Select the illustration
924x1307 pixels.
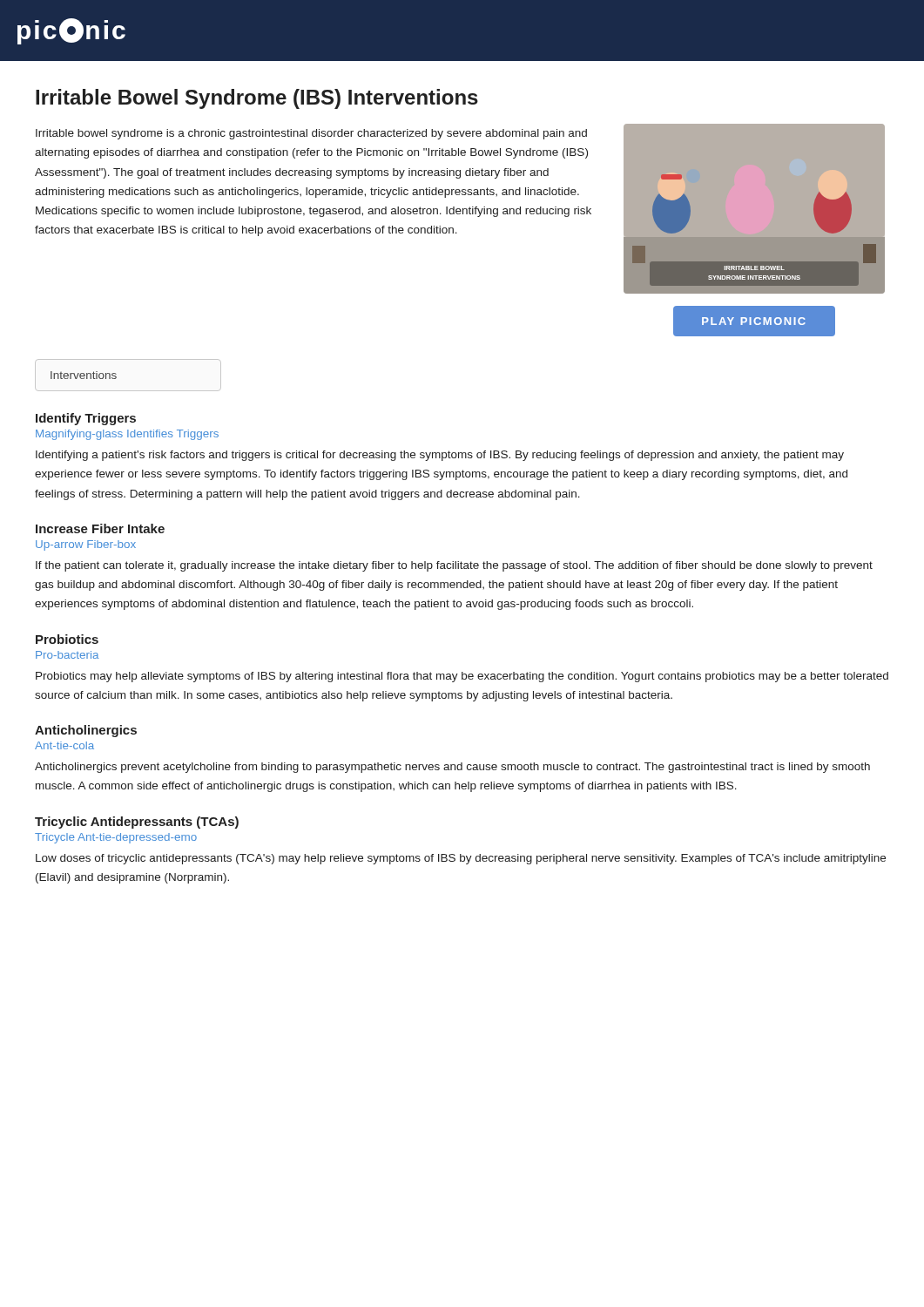click(754, 209)
